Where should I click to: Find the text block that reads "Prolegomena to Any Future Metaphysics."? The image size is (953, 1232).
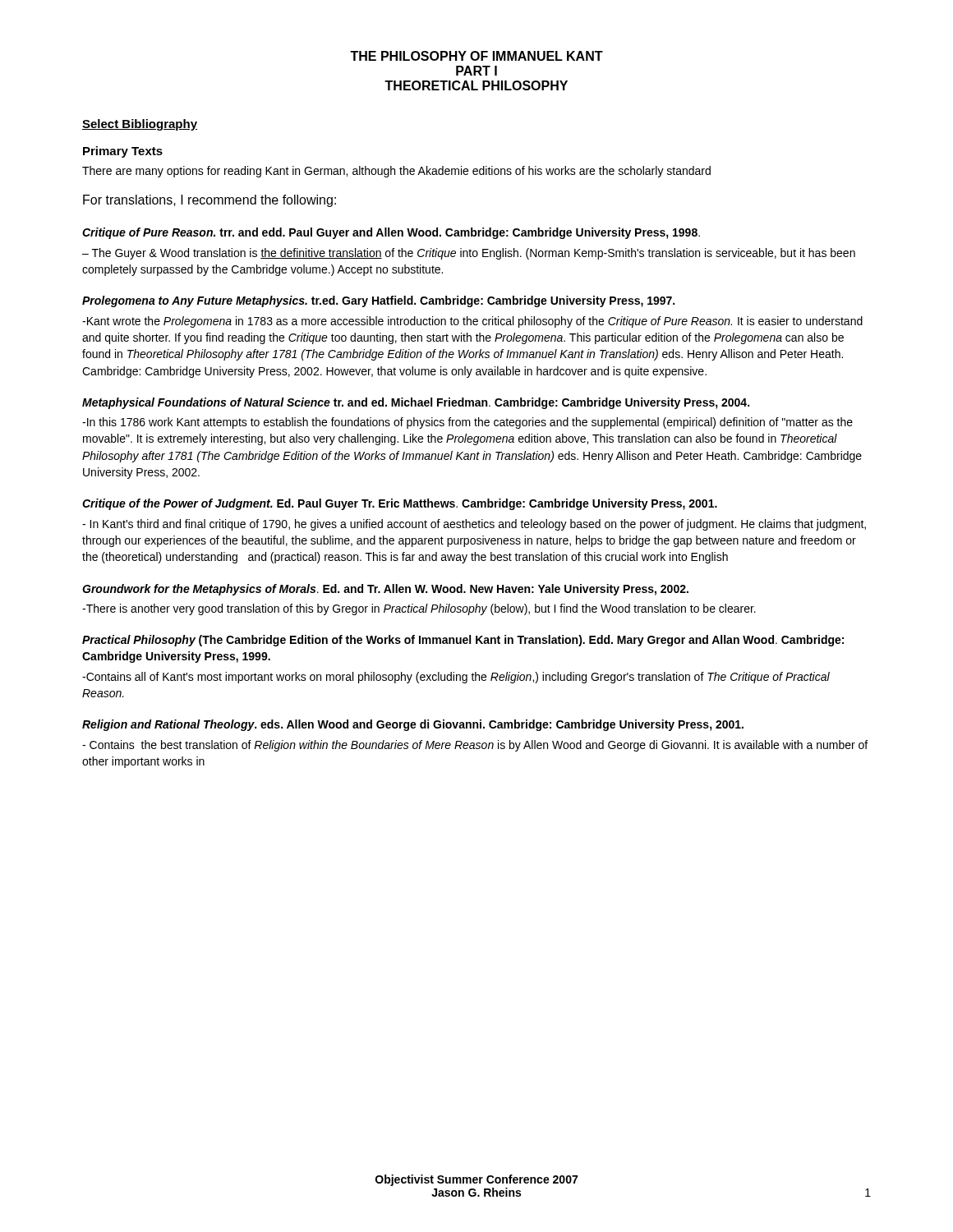tap(476, 336)
